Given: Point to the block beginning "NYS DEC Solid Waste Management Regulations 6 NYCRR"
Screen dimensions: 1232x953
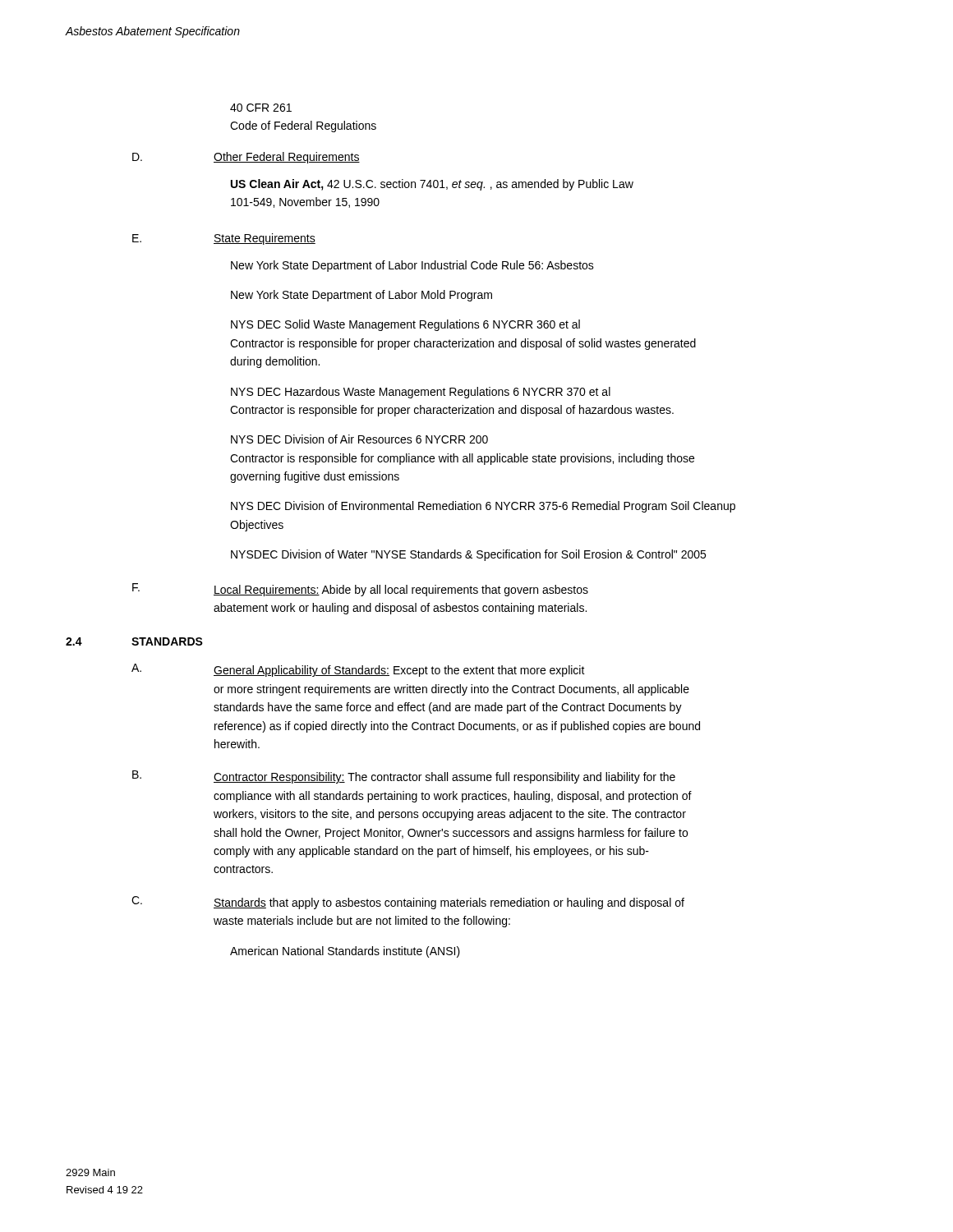Looking at the screenshot, I should tap(463, 343).
